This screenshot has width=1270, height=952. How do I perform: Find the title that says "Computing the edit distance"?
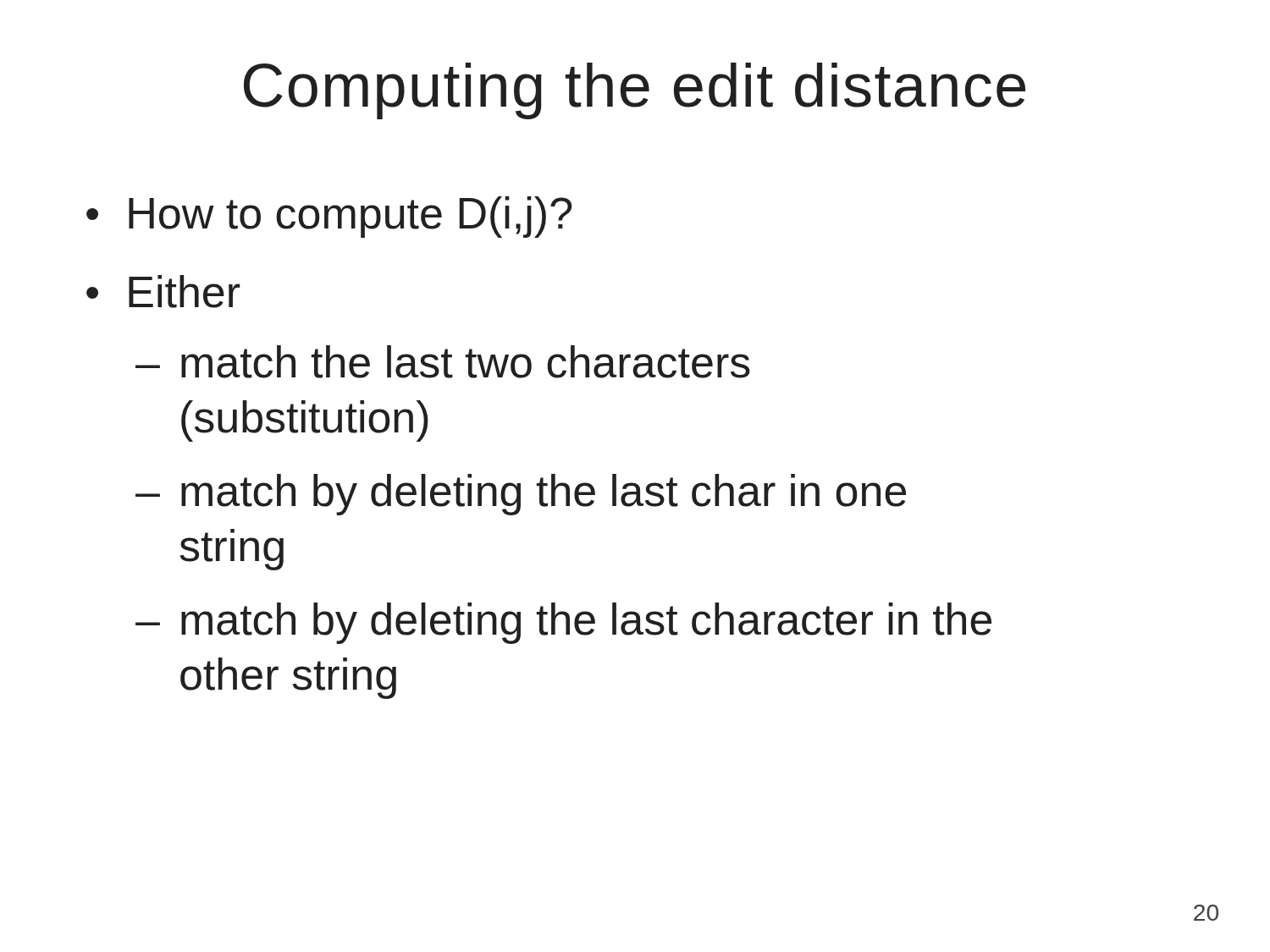click(635, 85)
